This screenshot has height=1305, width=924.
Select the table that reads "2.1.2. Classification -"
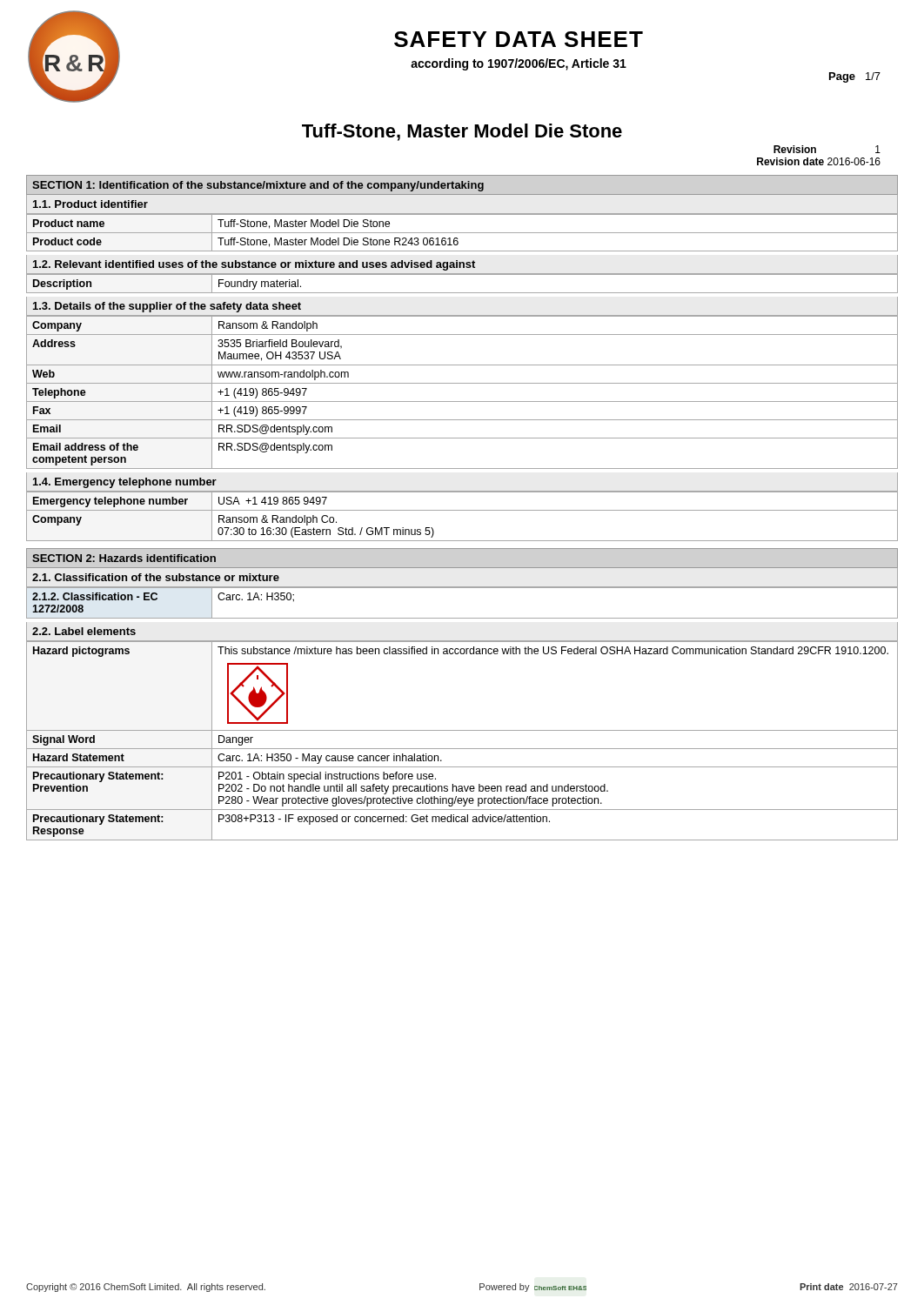(x=462, y=603)
